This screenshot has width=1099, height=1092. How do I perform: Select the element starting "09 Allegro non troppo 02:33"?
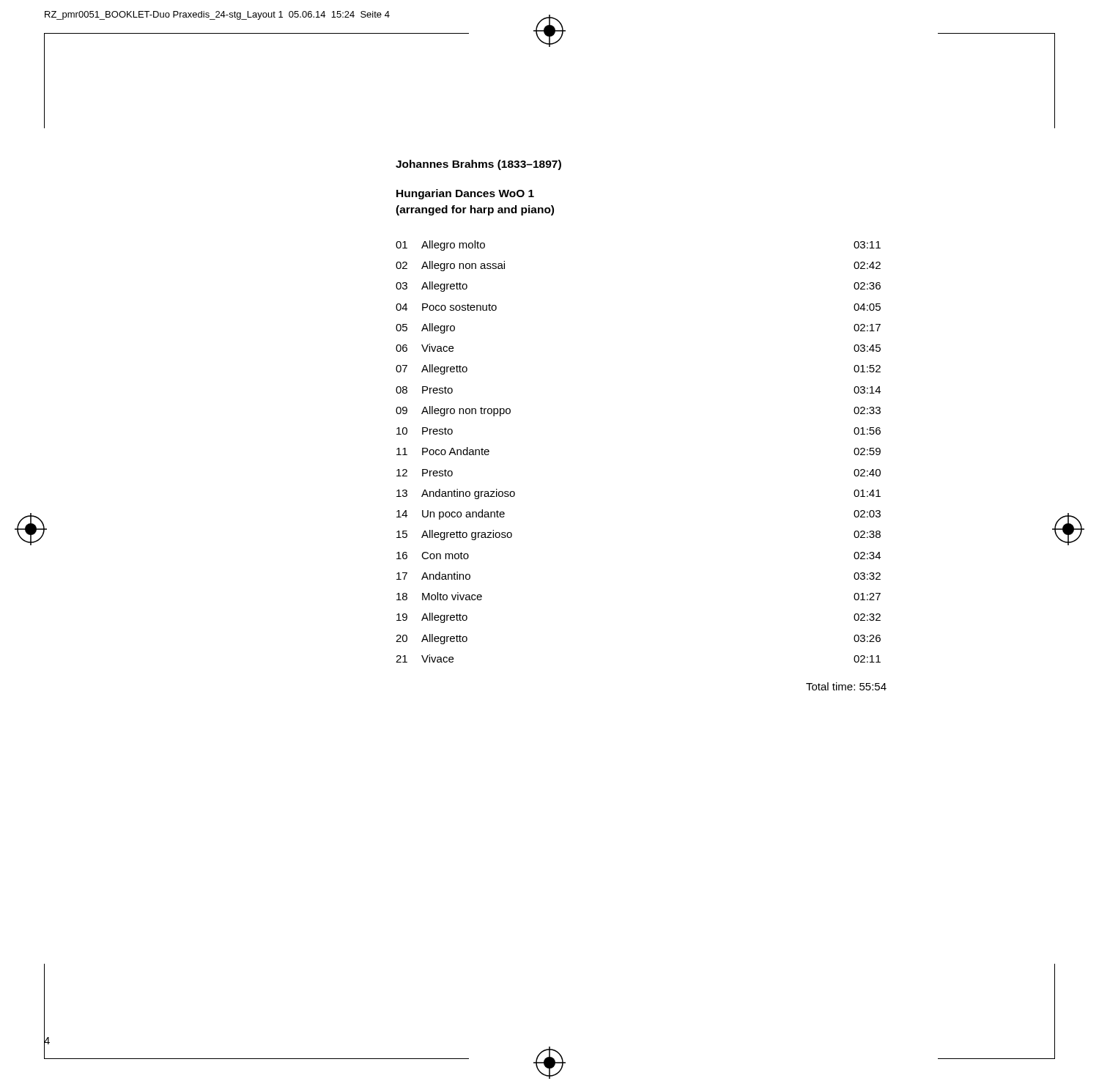click(x=466, y=411)
